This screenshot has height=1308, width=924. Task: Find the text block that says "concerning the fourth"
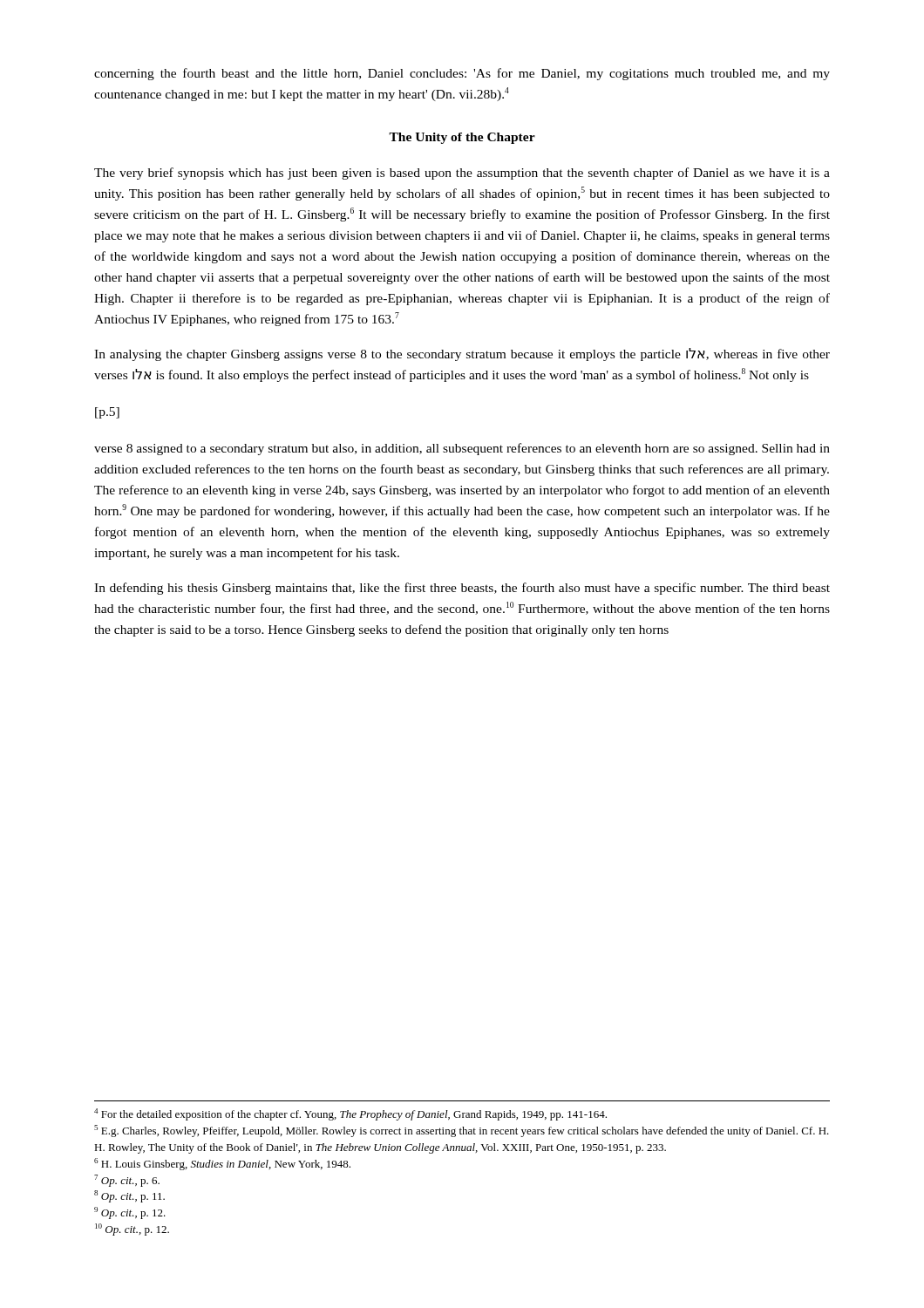[x=462, y=84]
